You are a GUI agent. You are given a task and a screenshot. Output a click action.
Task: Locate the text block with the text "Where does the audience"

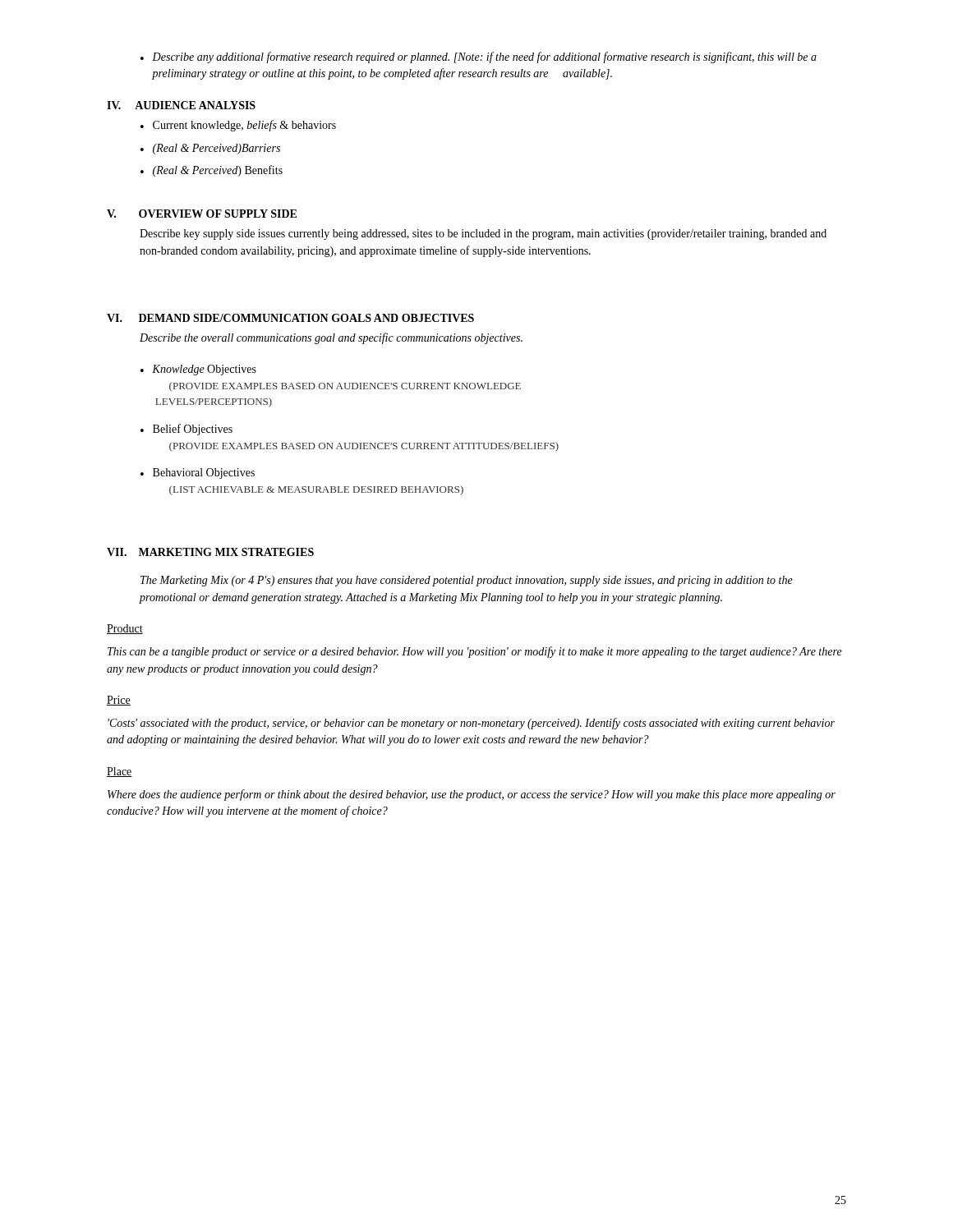coord(476,804)
